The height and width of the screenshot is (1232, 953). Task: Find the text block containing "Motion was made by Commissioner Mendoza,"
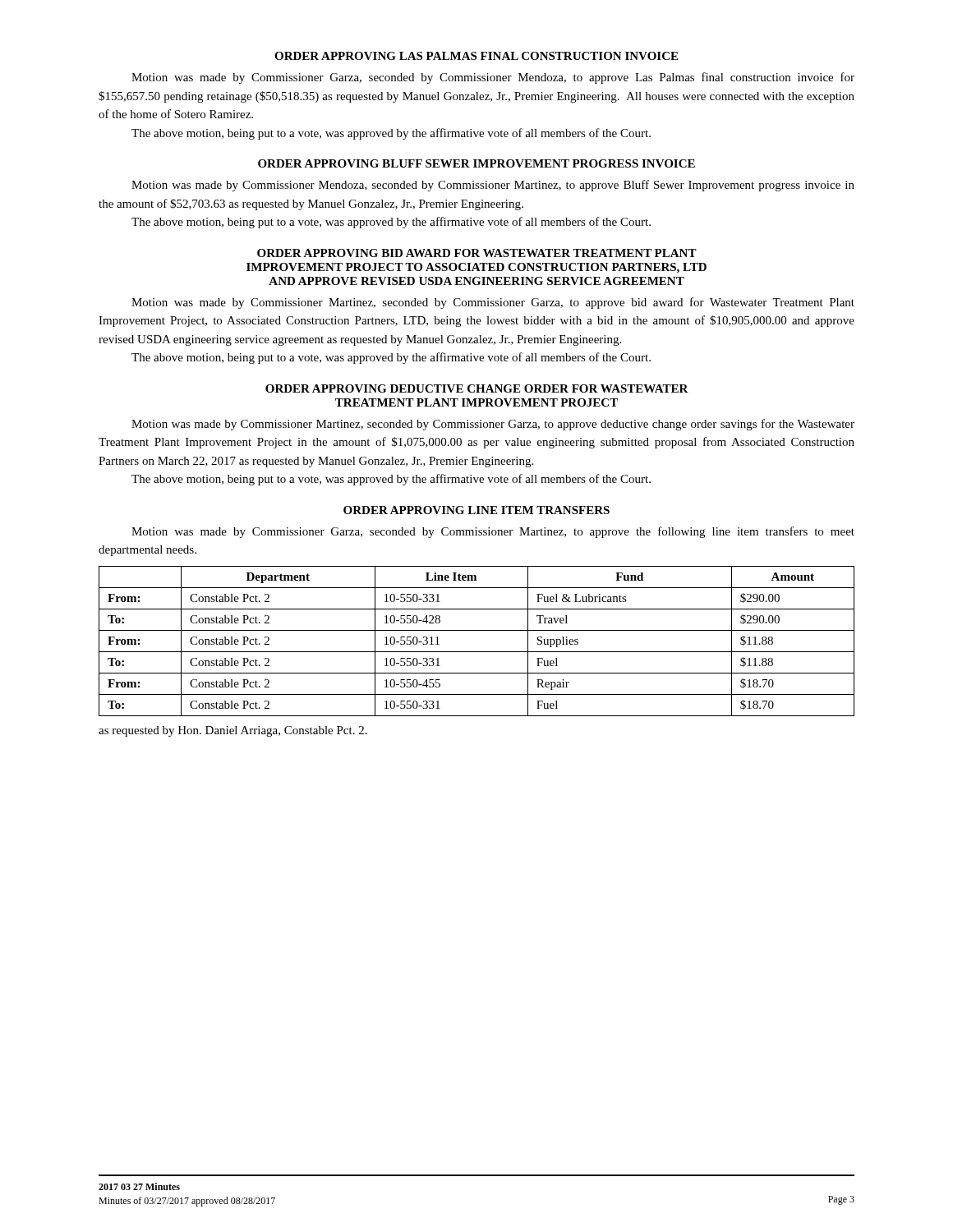476,194
